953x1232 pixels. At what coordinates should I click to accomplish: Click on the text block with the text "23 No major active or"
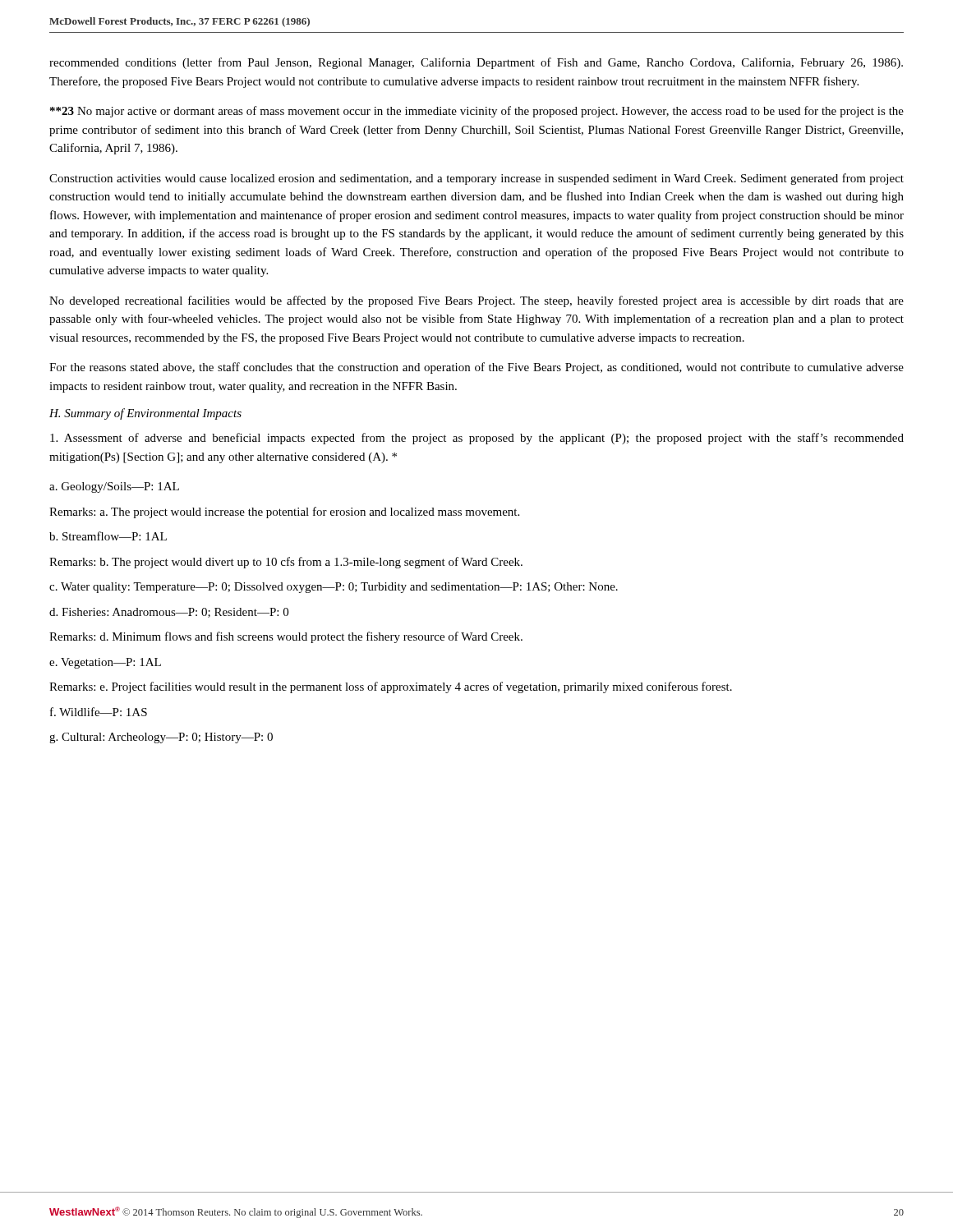[x=476, y=129]
